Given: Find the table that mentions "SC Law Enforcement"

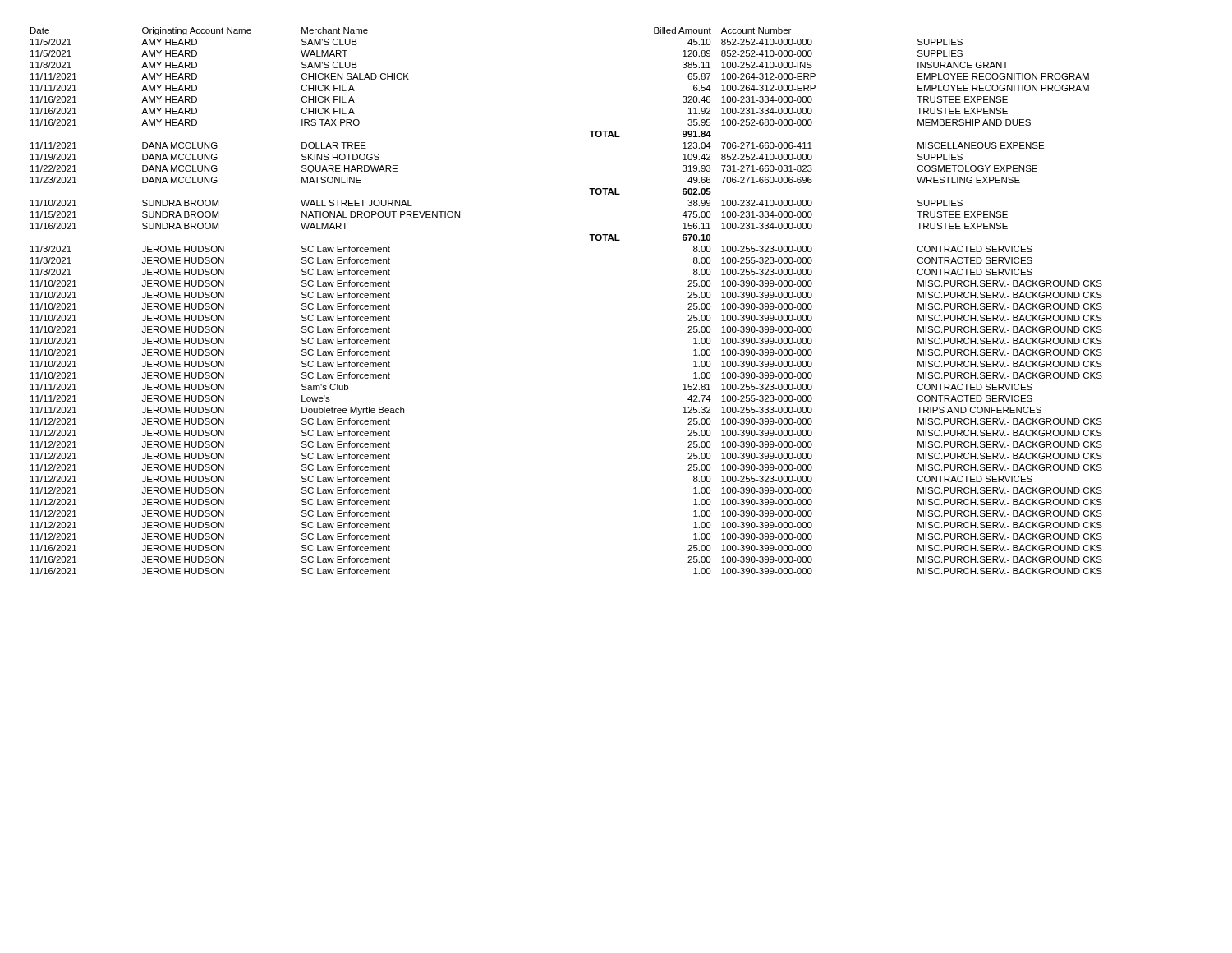Looking at the screenshot, I should click(616, 301).
